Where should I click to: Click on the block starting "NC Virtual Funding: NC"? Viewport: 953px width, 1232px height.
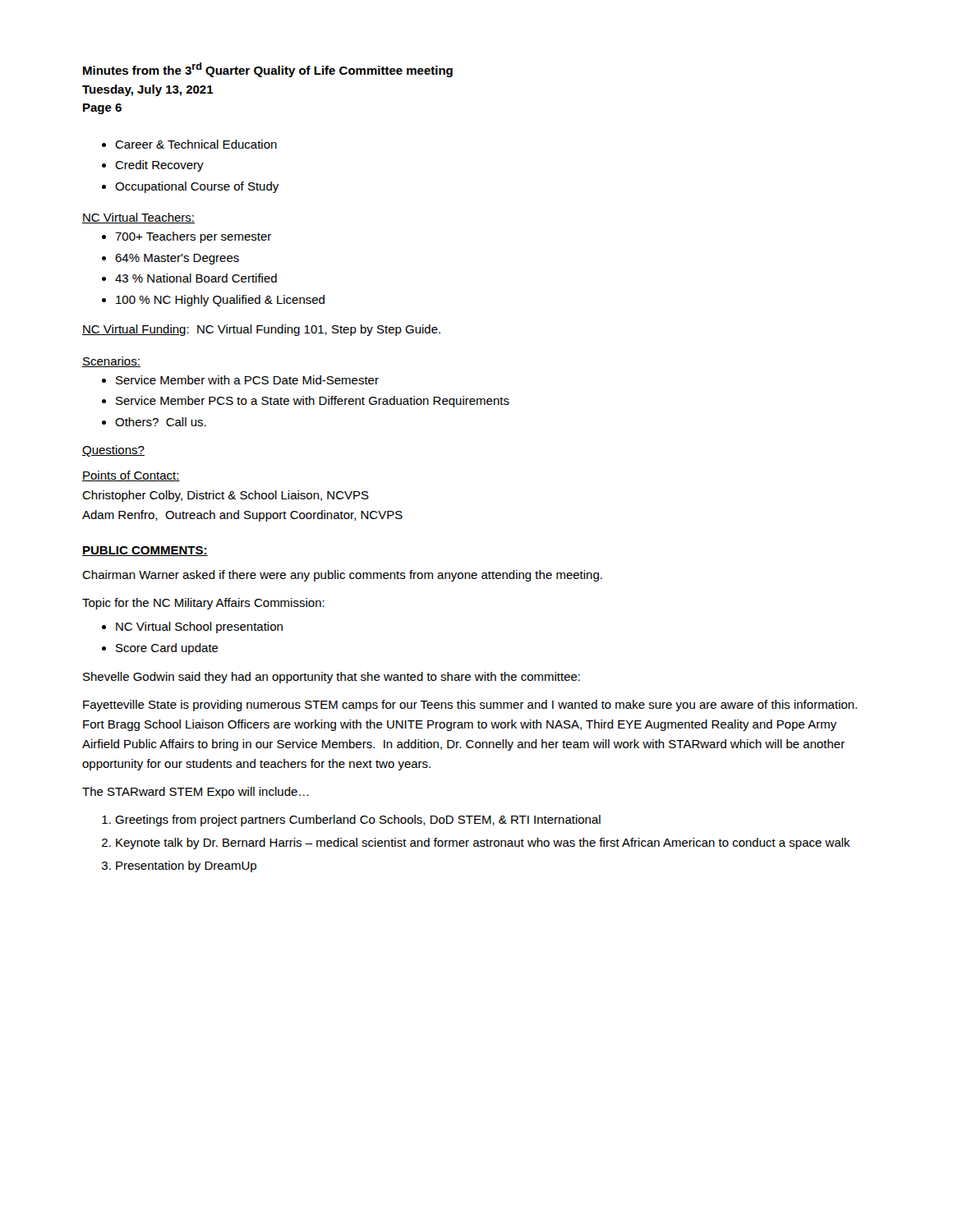(x=262, y=329)
